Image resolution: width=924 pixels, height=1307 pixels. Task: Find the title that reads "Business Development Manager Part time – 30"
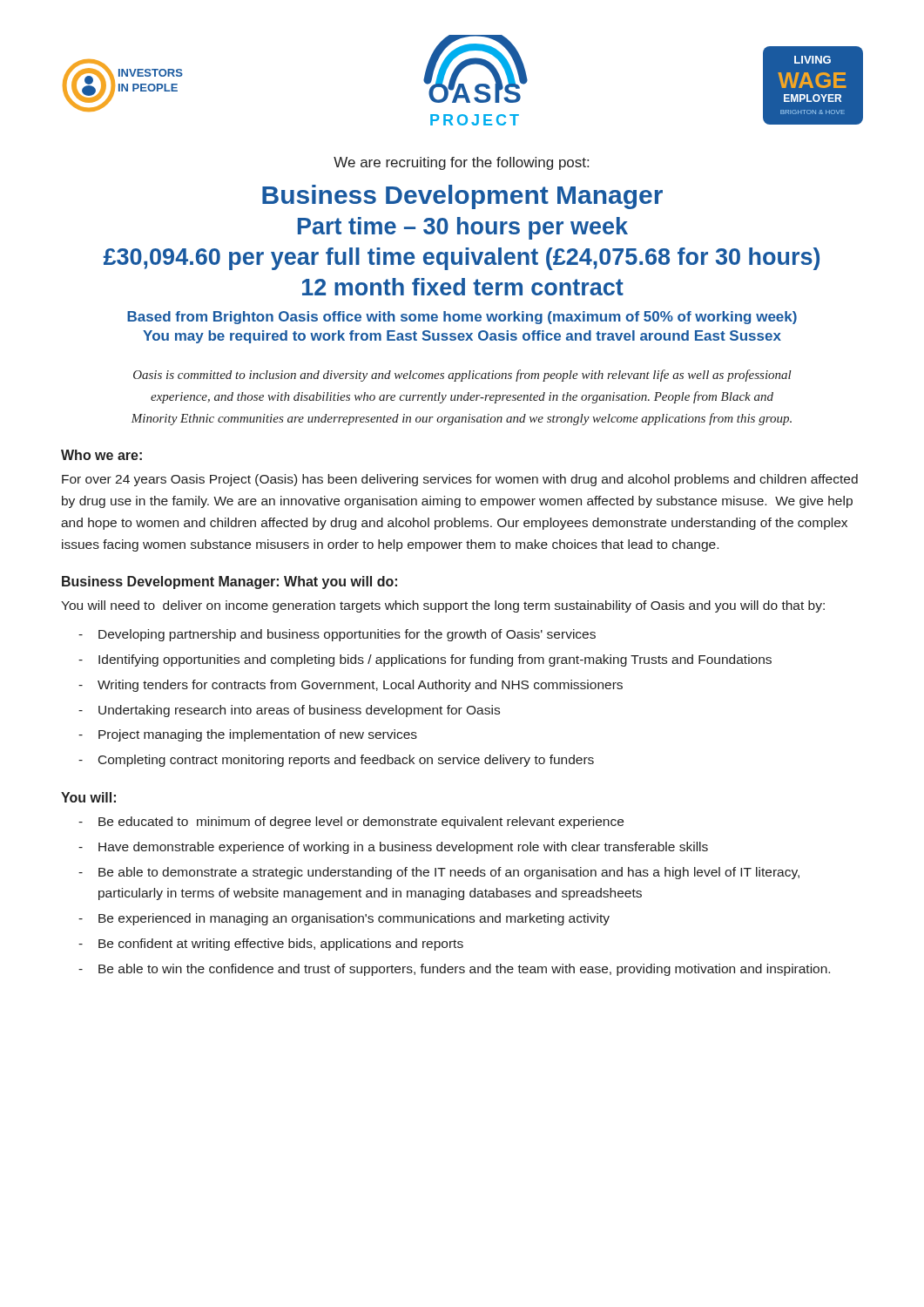point(462,263)
